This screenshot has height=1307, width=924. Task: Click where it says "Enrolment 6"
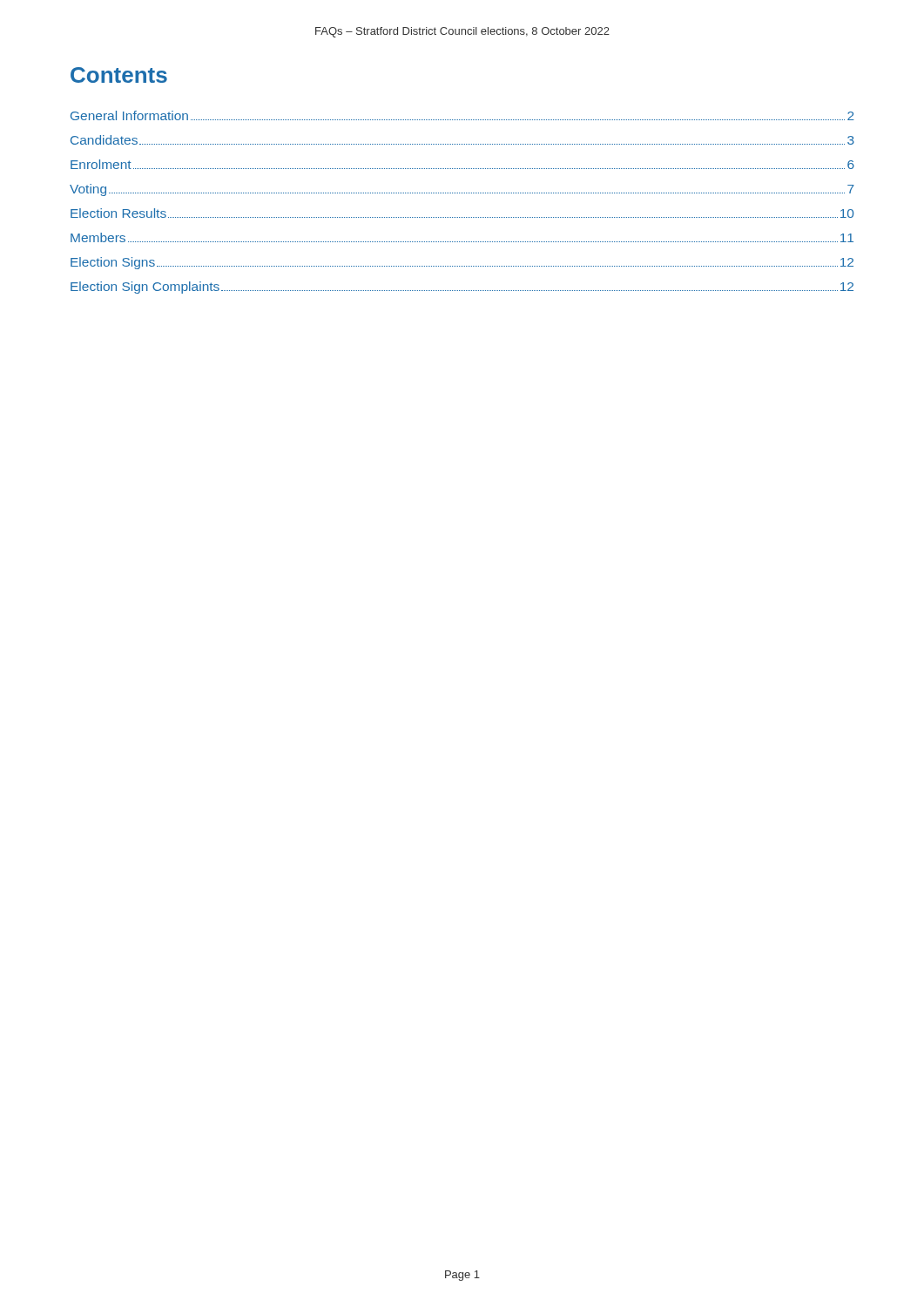coord(462,165)
